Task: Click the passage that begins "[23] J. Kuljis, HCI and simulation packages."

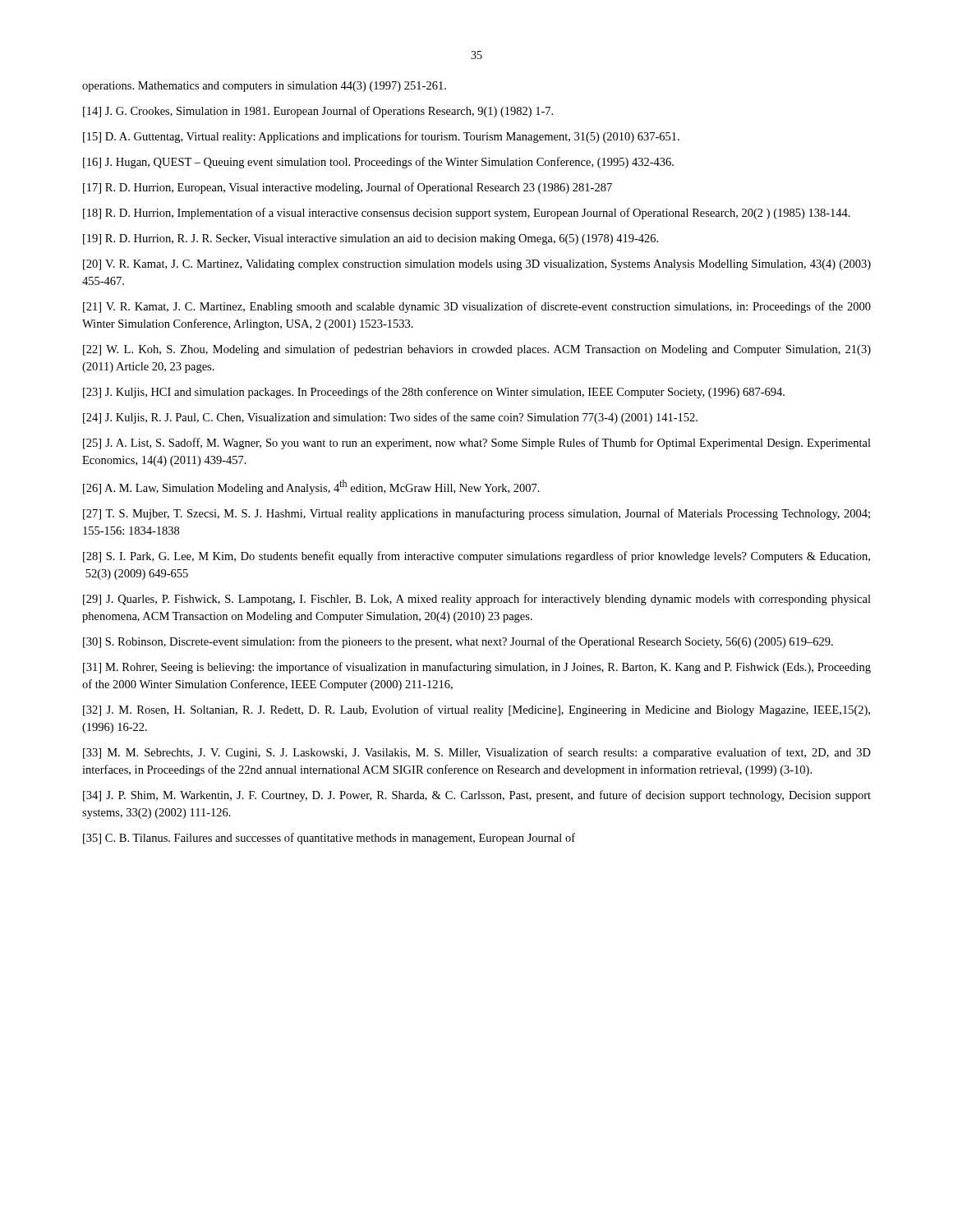Action: [x=434, y=392]
